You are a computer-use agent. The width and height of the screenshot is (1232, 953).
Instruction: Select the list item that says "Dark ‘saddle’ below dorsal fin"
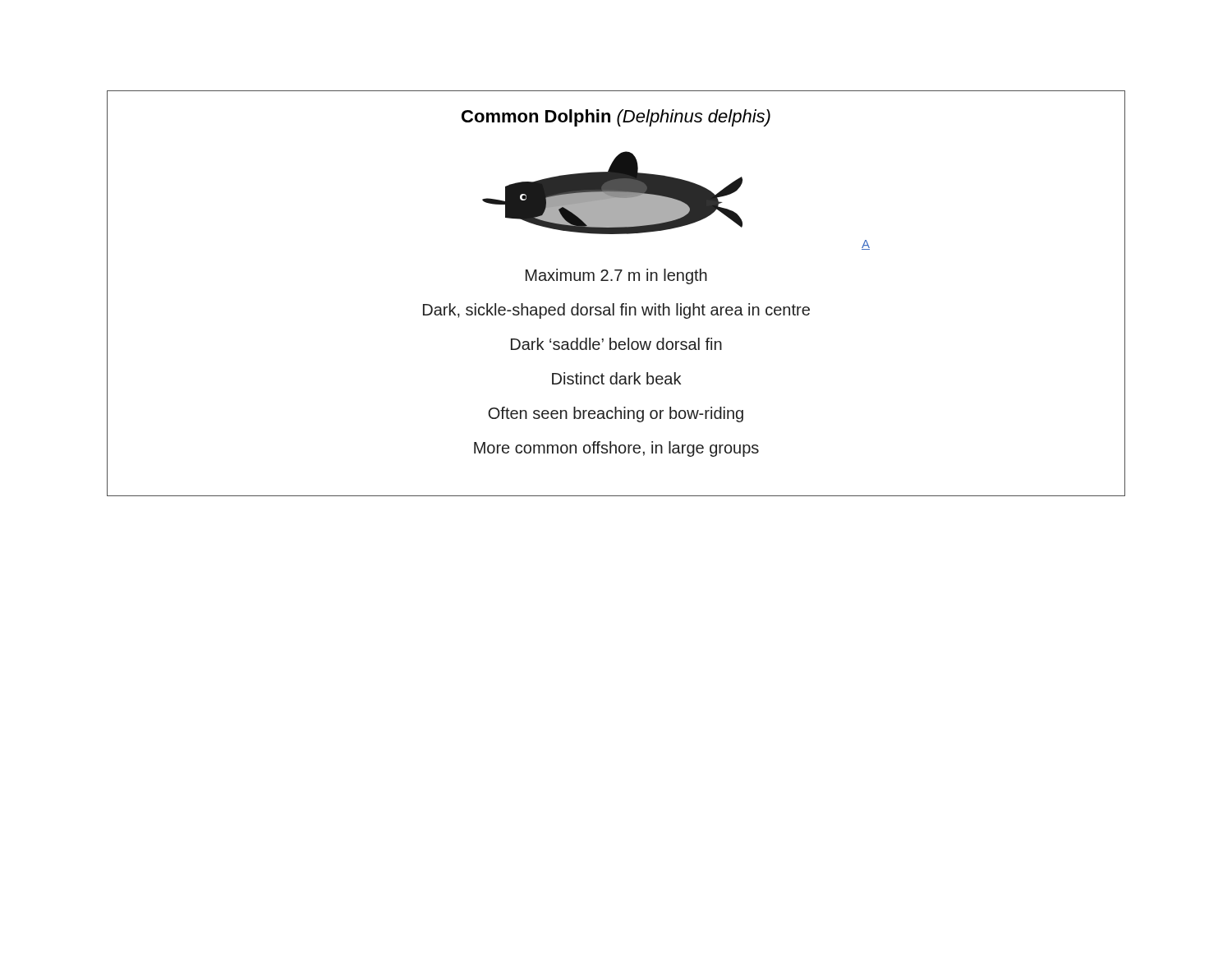click(x=616, y=344)
